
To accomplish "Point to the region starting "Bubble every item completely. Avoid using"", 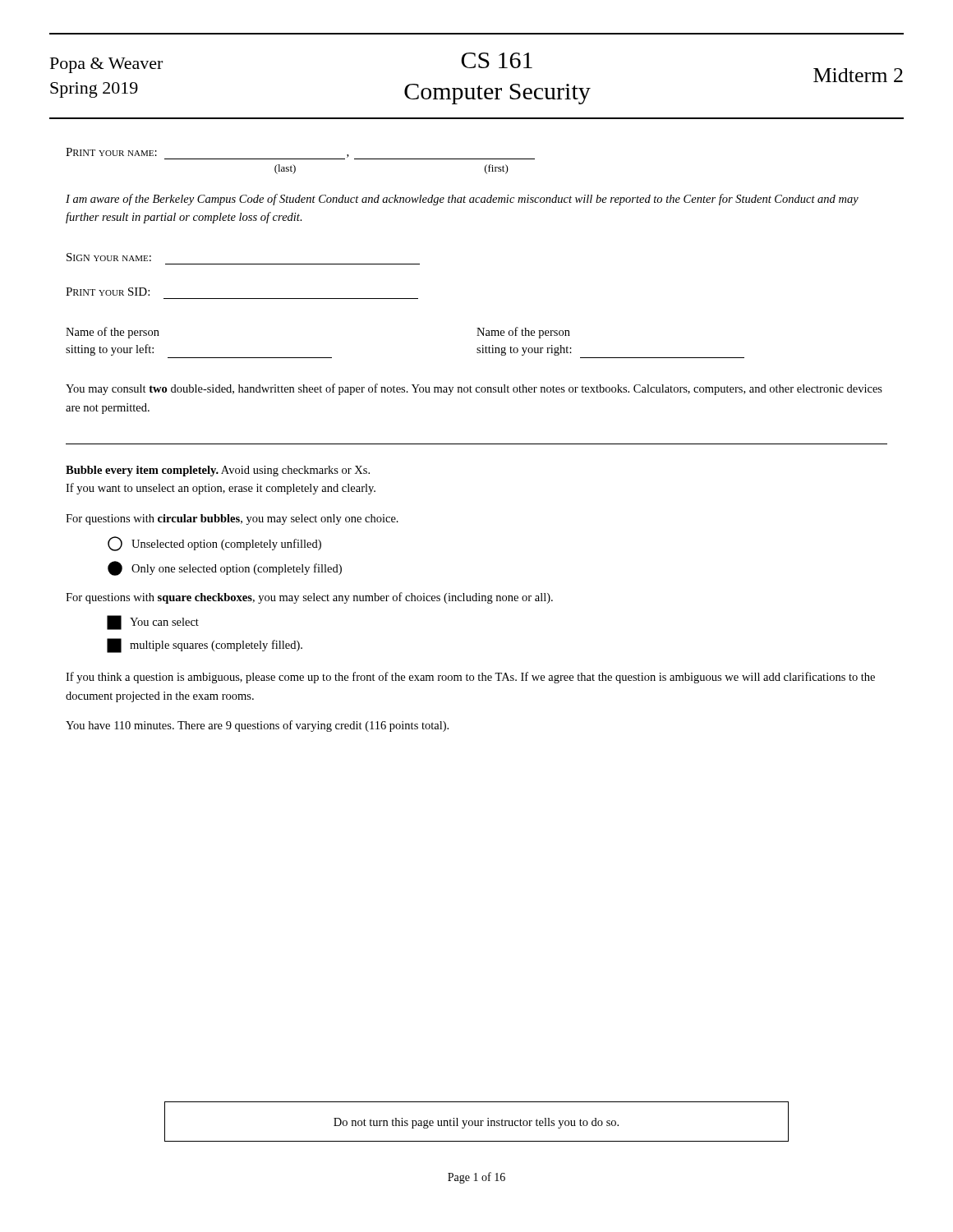I will (221, 479).
